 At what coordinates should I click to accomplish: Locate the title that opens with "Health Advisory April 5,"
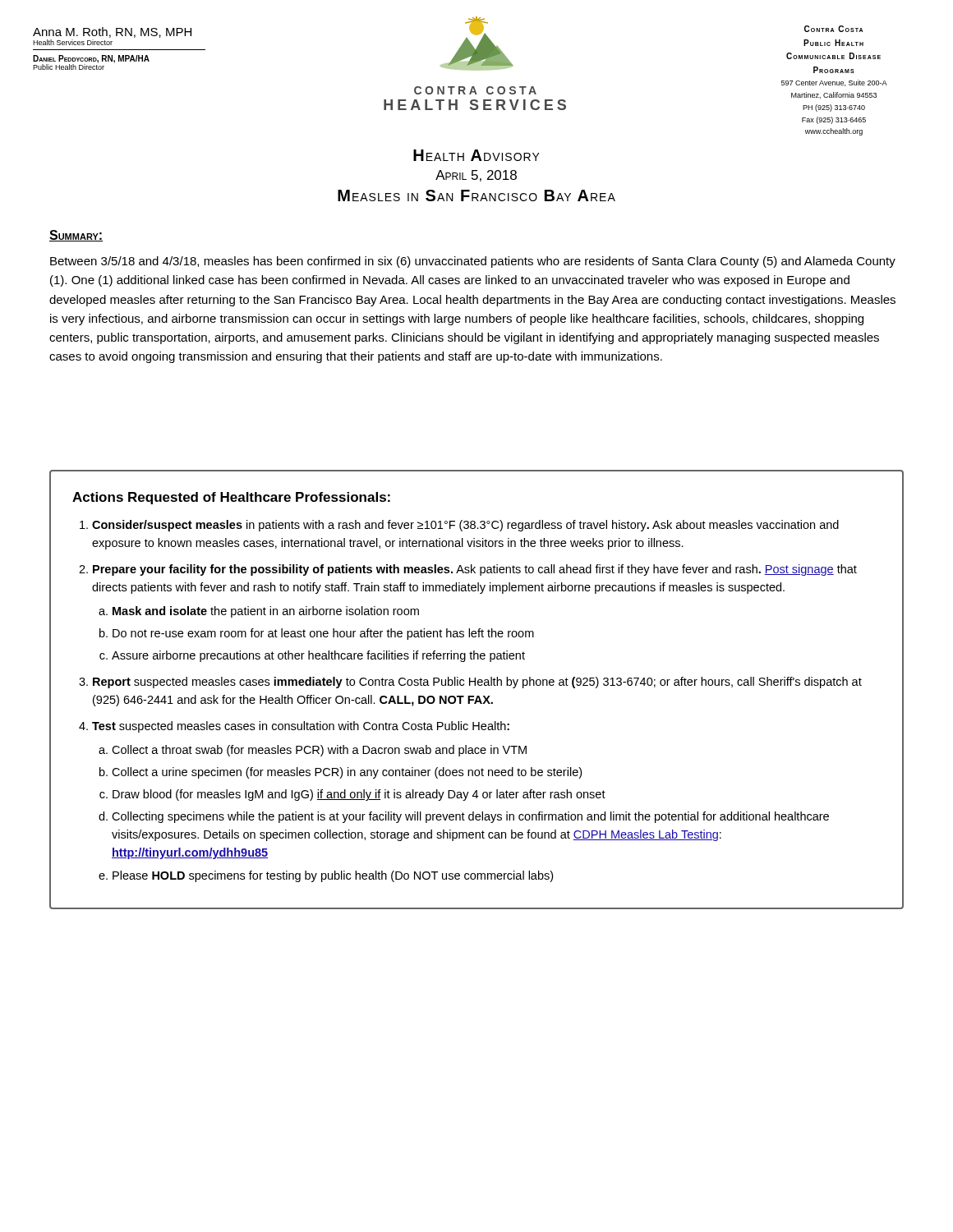click(x=476, y=176)
